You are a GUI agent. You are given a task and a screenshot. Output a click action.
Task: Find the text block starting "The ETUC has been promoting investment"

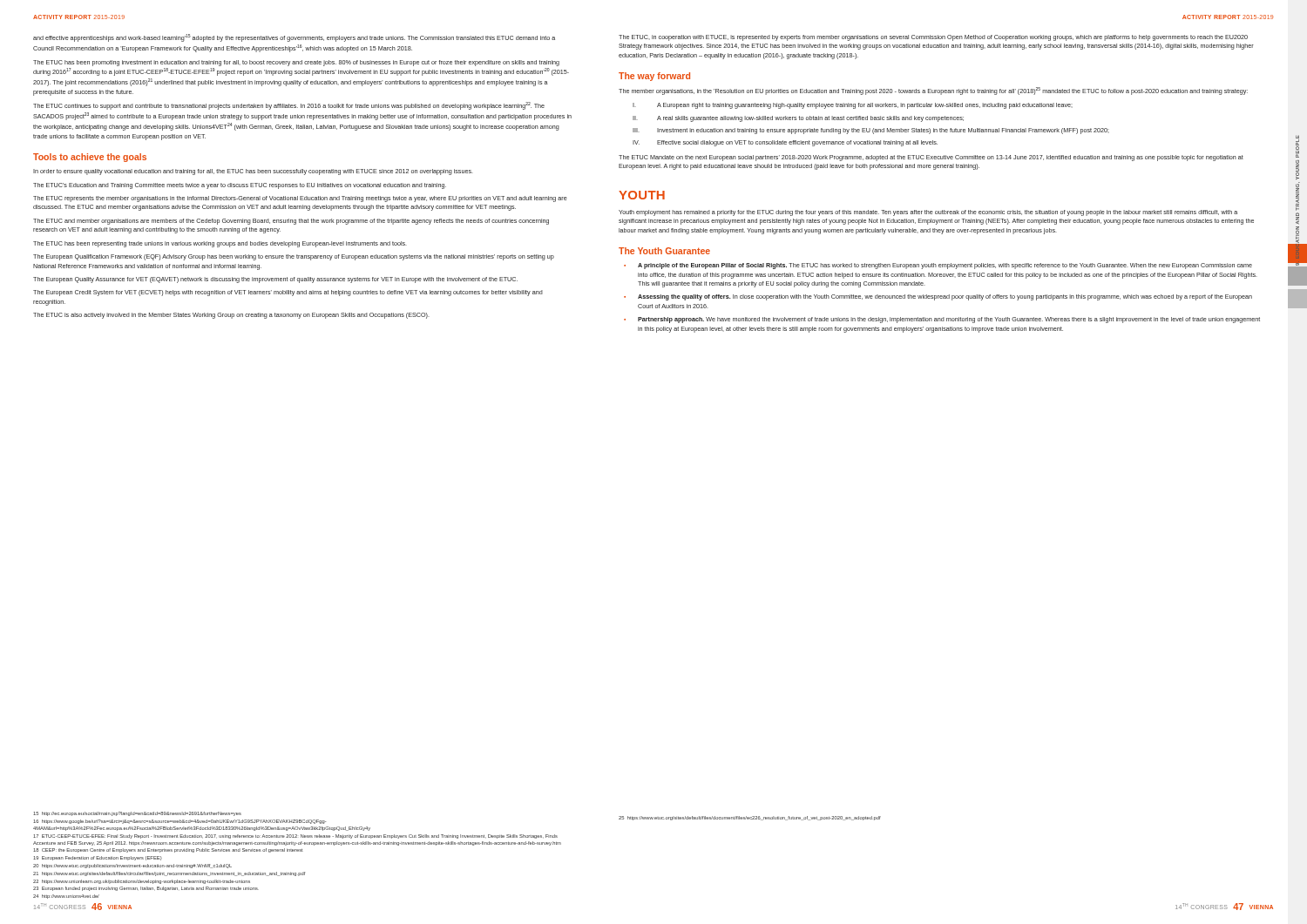[x=303, y=77]
